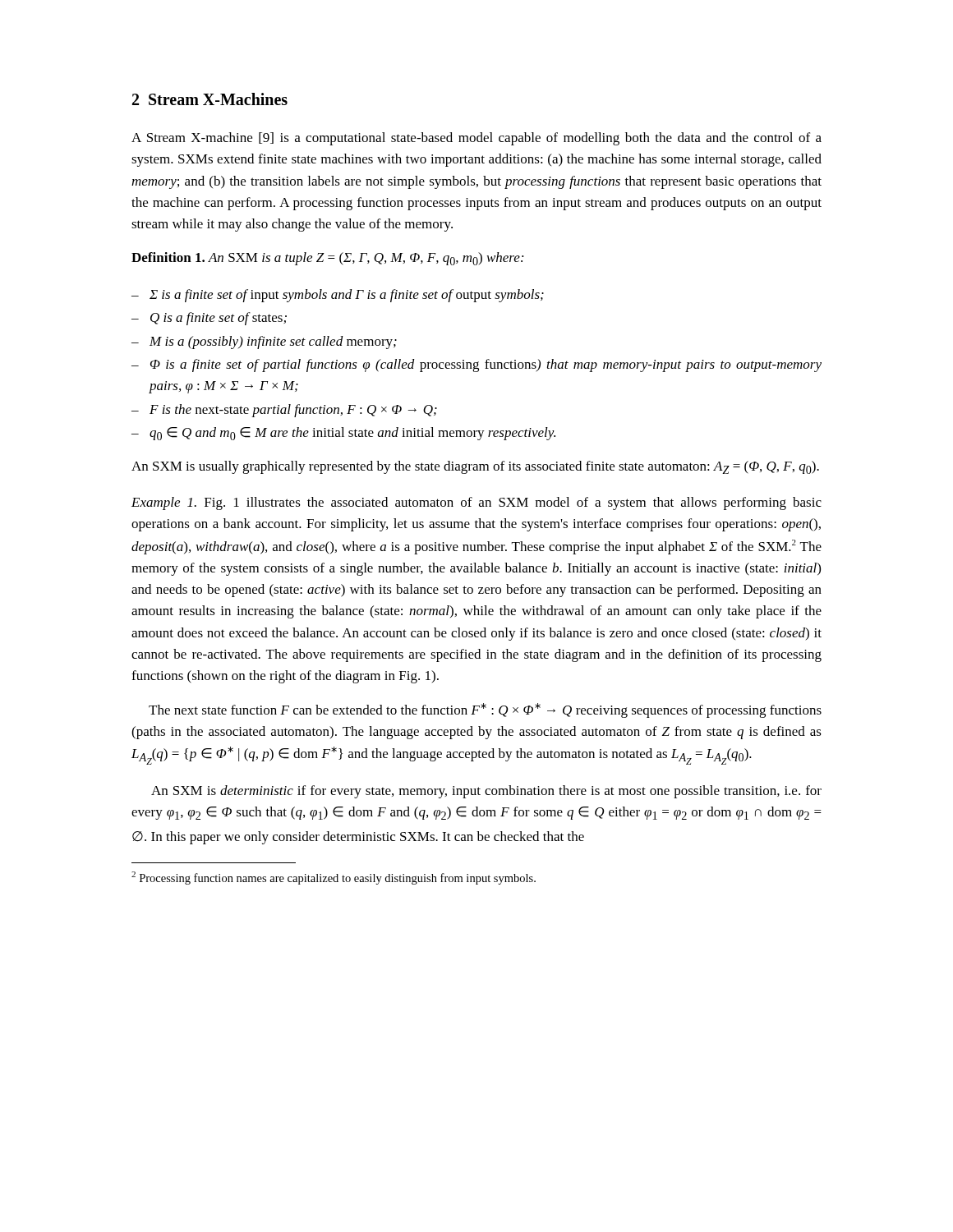Click on the list item with the text "– Σ is a finite set of input"
Image resolution: width=953 pixels, height=1232 pixels.
pos(338,295)
